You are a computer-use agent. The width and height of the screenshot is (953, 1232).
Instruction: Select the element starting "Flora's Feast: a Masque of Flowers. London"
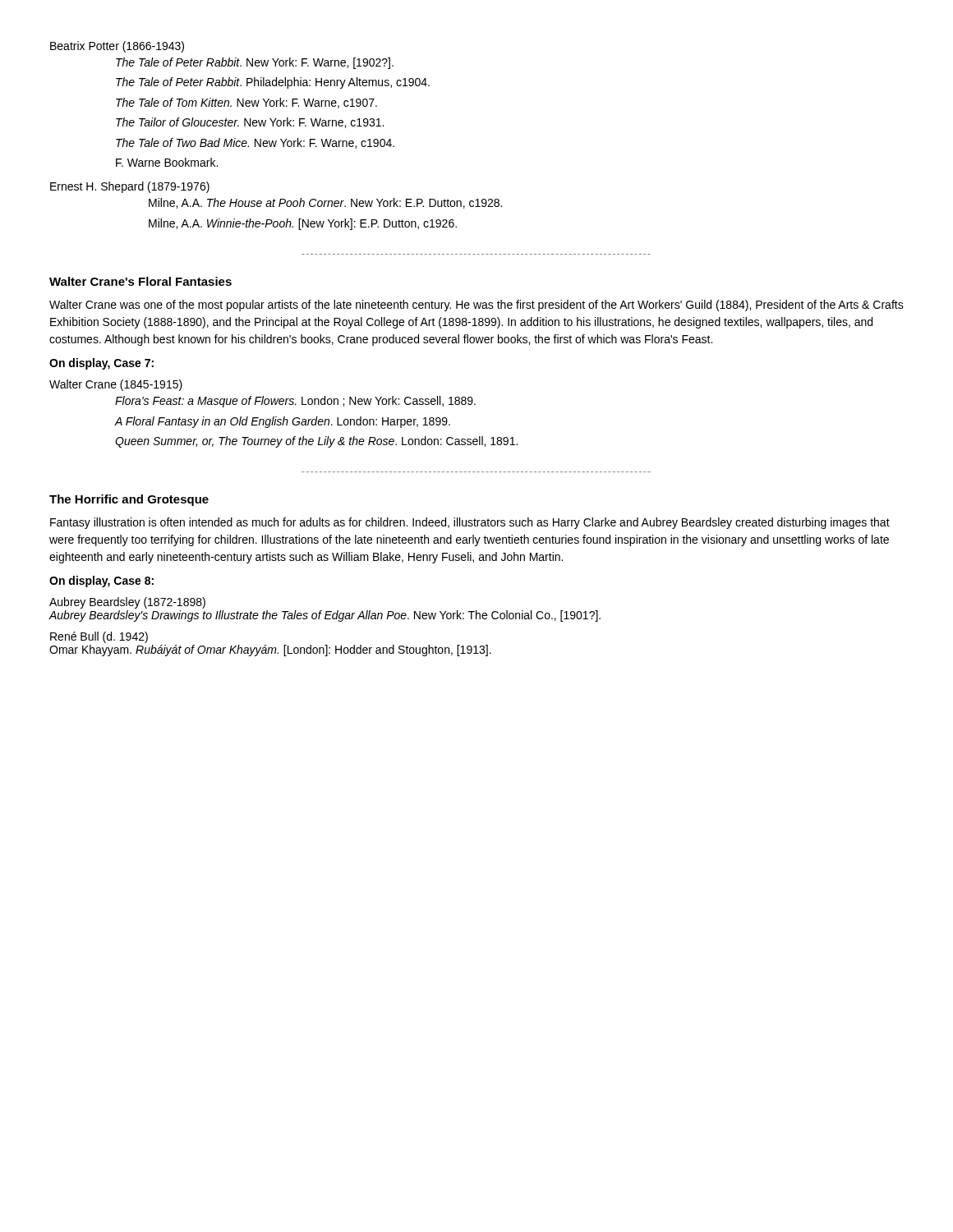tap(296, 401)
